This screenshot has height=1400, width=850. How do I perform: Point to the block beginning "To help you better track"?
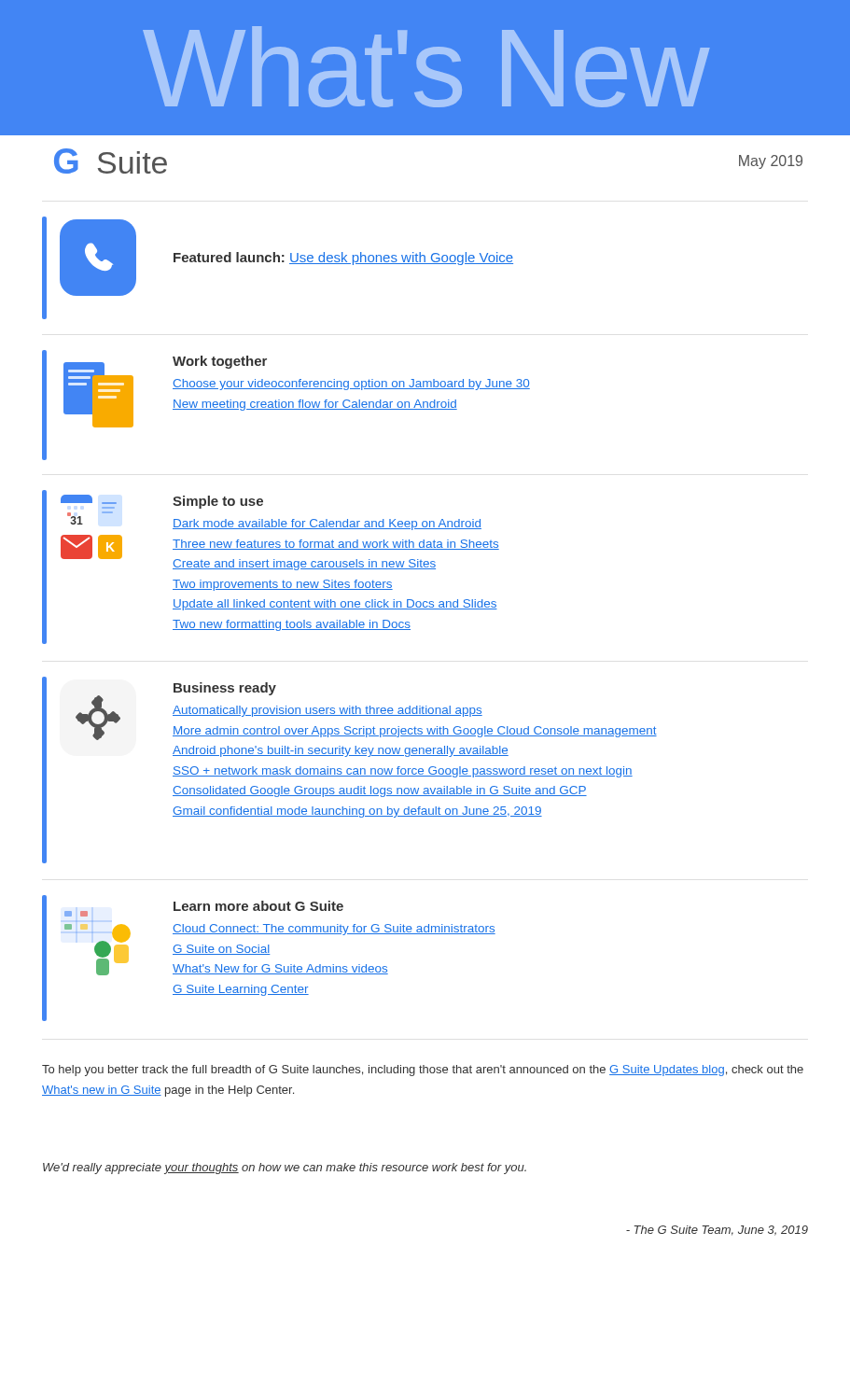point(423,1079)
